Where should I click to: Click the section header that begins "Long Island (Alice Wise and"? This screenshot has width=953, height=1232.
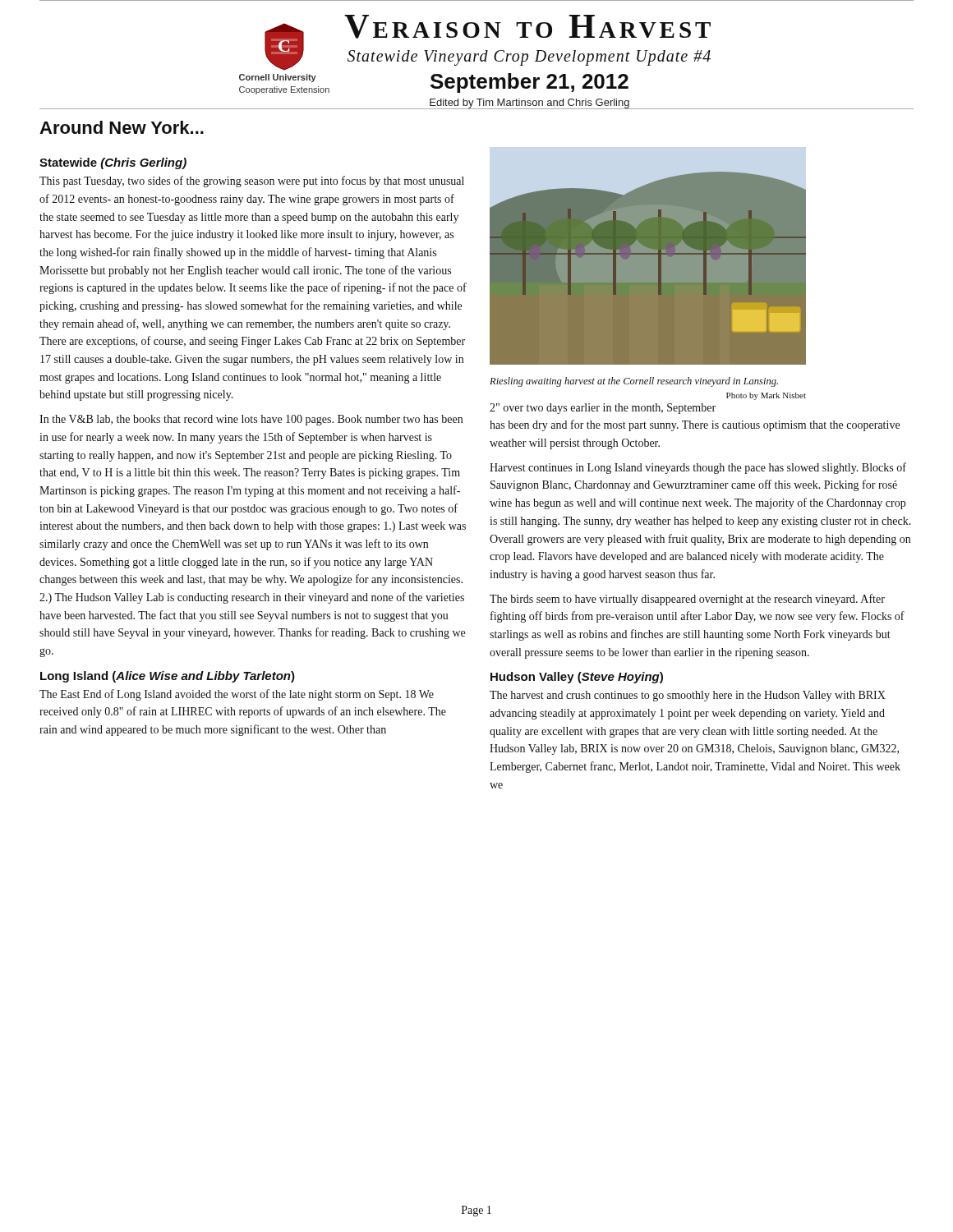tap(167, 675)
